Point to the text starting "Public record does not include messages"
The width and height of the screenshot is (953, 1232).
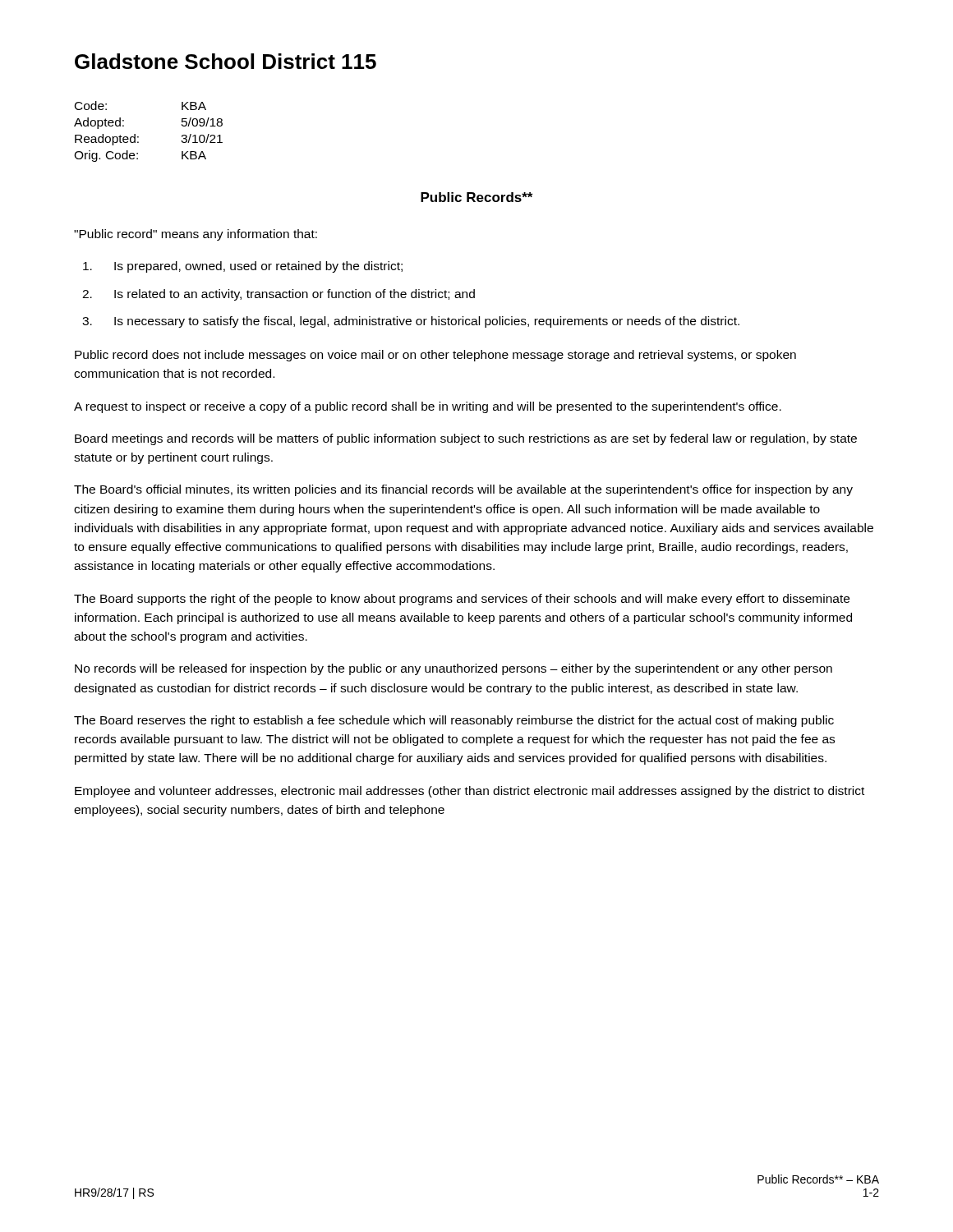435,364
